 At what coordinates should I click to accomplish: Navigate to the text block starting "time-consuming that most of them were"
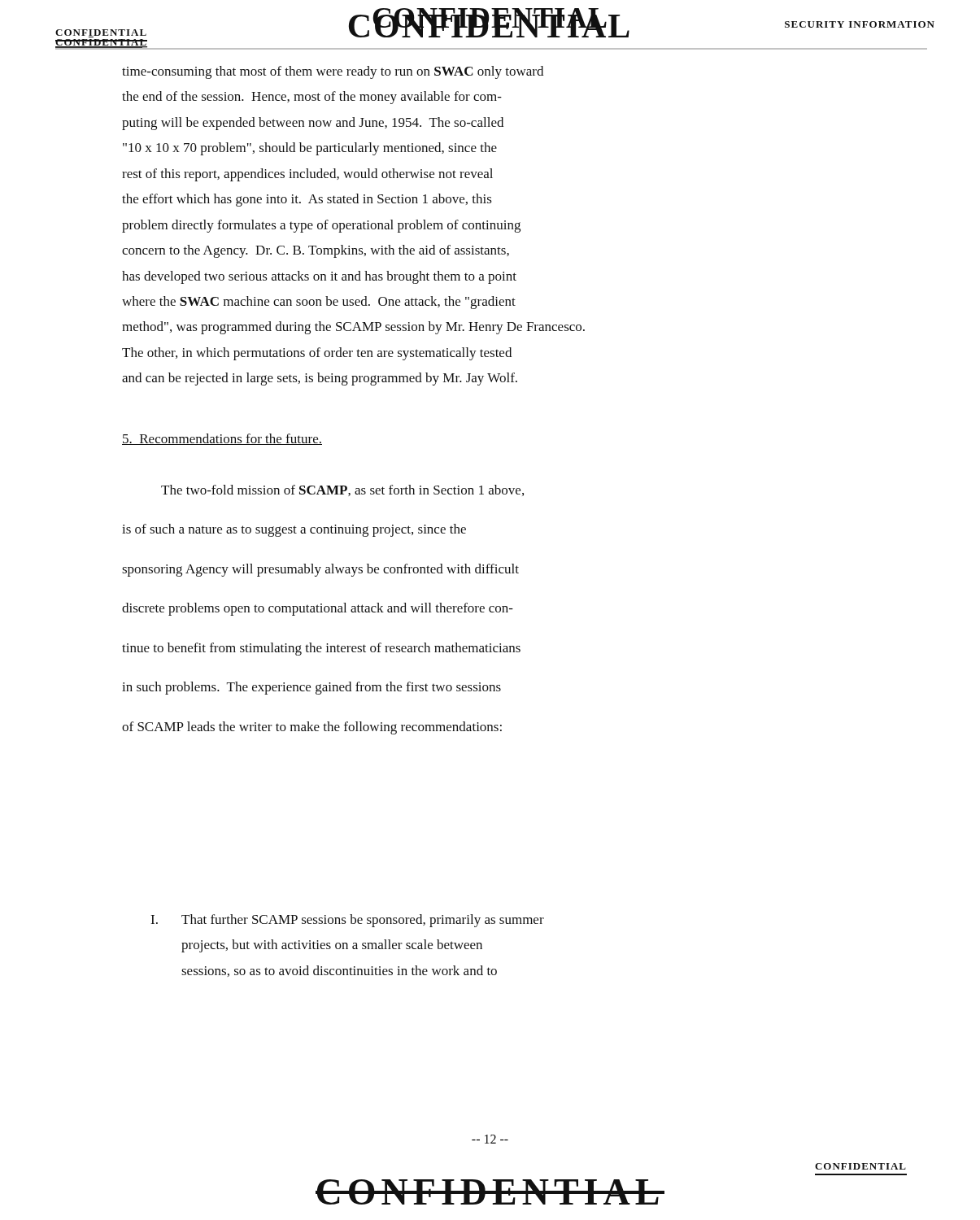tap(510, 225)
